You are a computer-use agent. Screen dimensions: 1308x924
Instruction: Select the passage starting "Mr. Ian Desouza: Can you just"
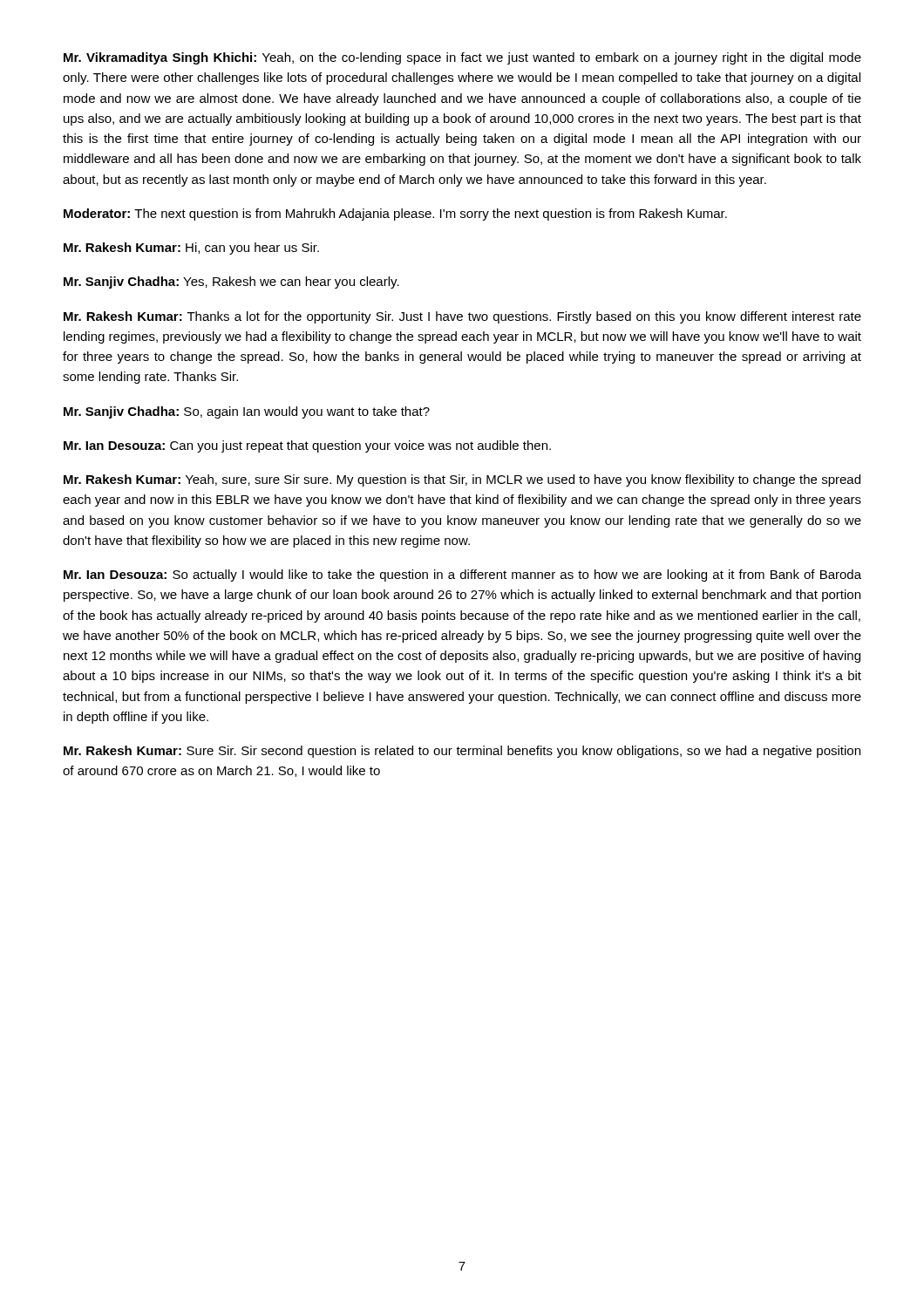[307, 445]
